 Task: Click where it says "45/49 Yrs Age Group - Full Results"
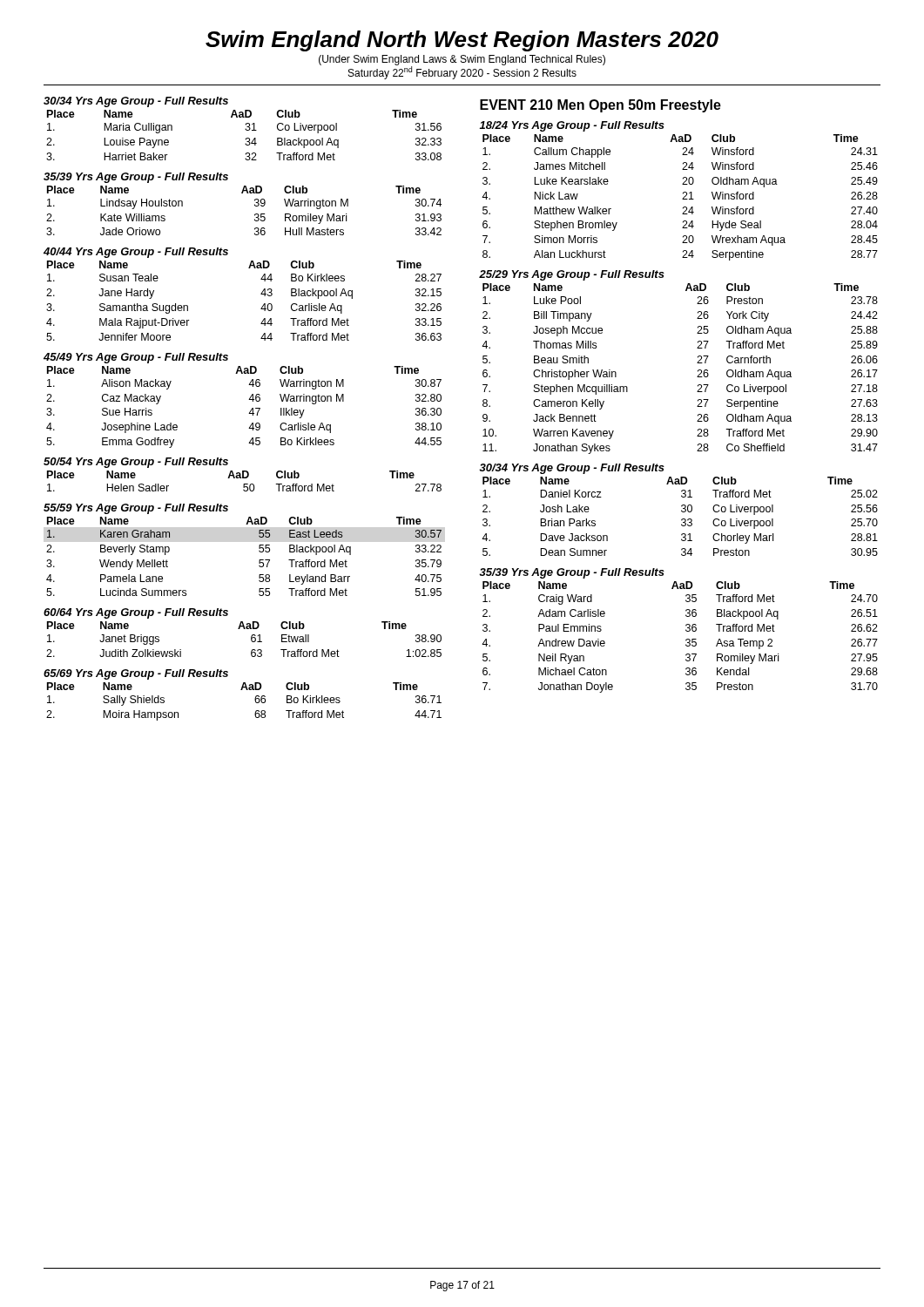pyautogui.click(x=136, y=357)
